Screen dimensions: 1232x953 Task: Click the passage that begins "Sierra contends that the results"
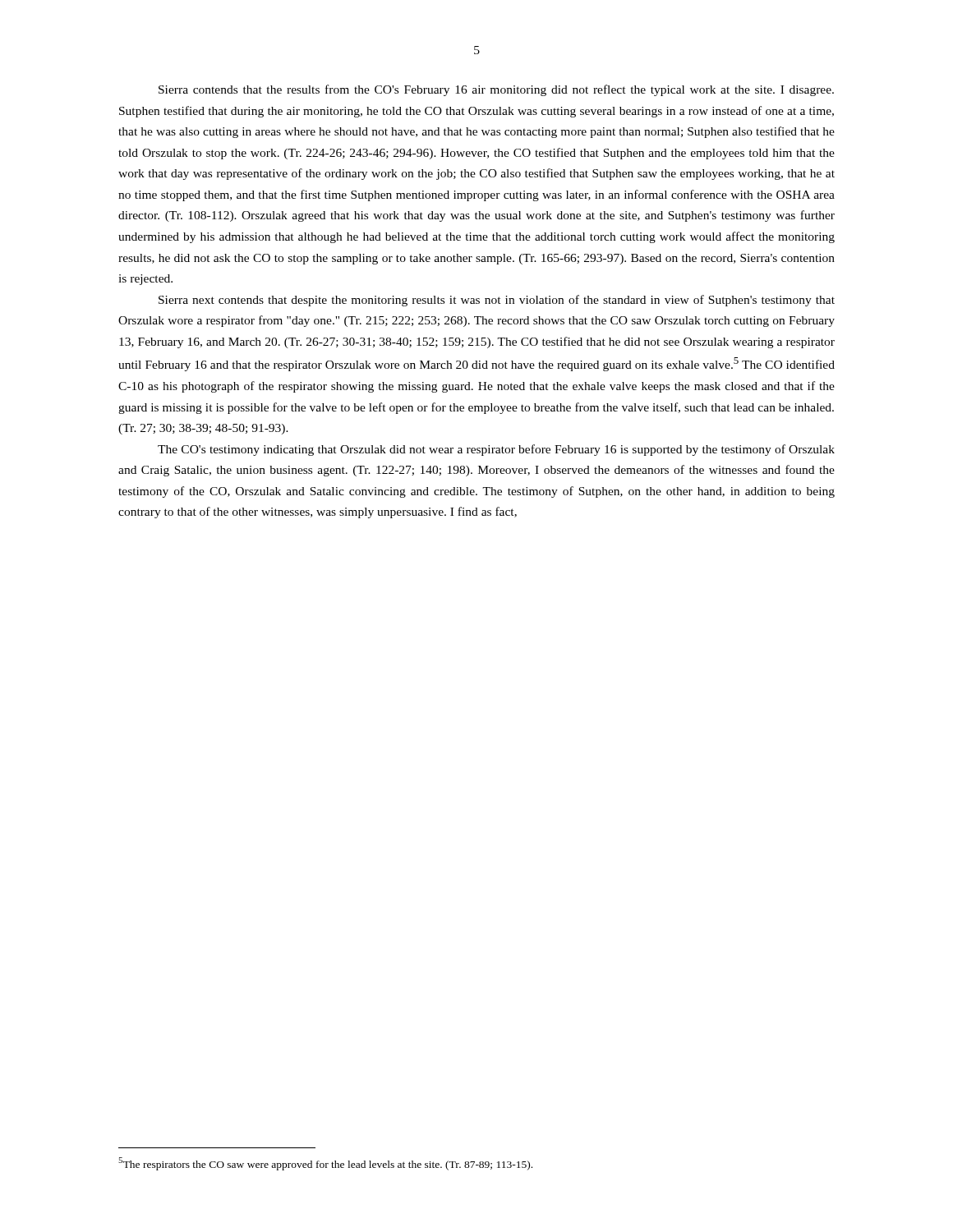coord(476,184)
